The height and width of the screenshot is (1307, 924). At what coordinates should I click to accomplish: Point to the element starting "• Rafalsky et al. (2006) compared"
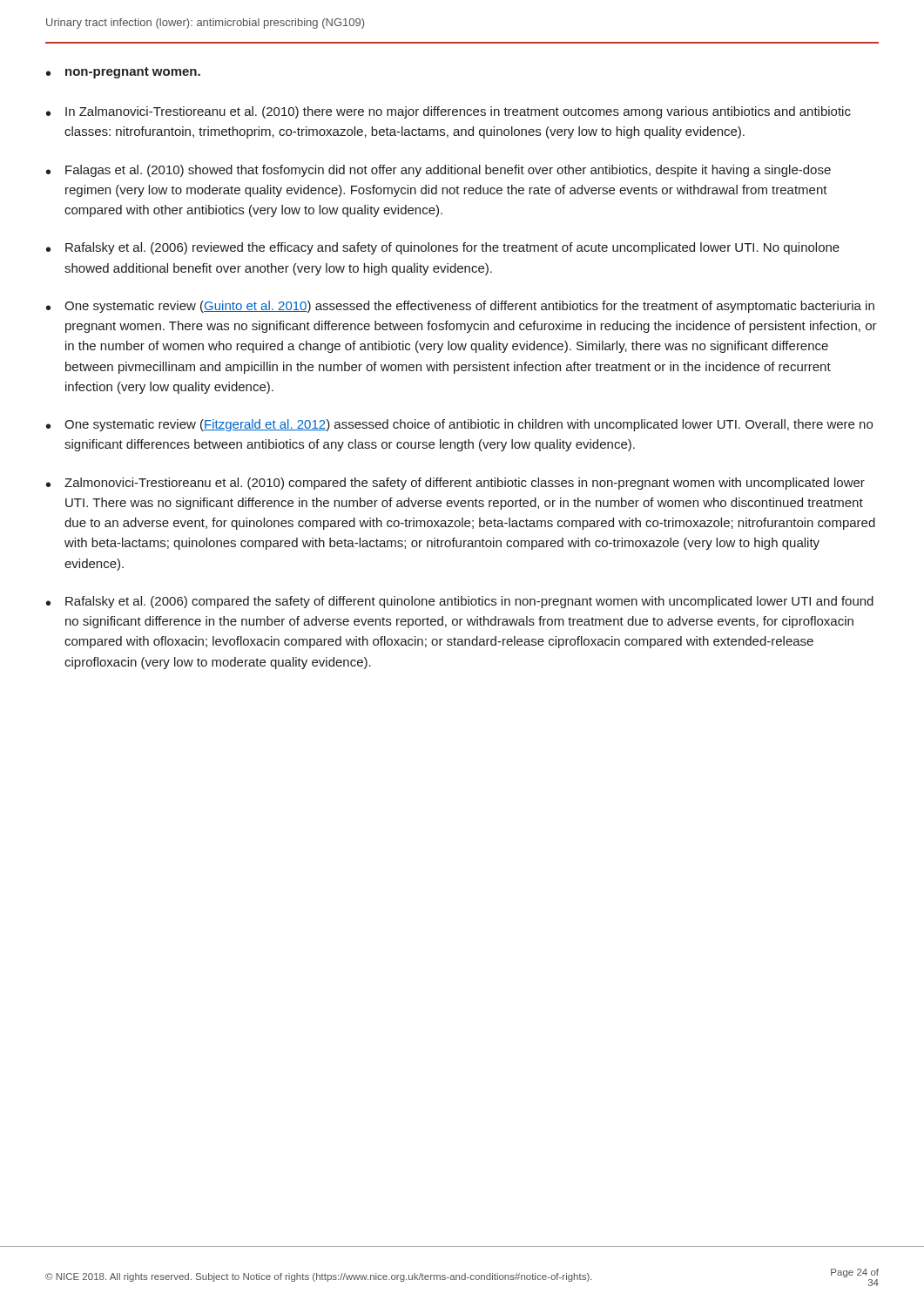462,631
